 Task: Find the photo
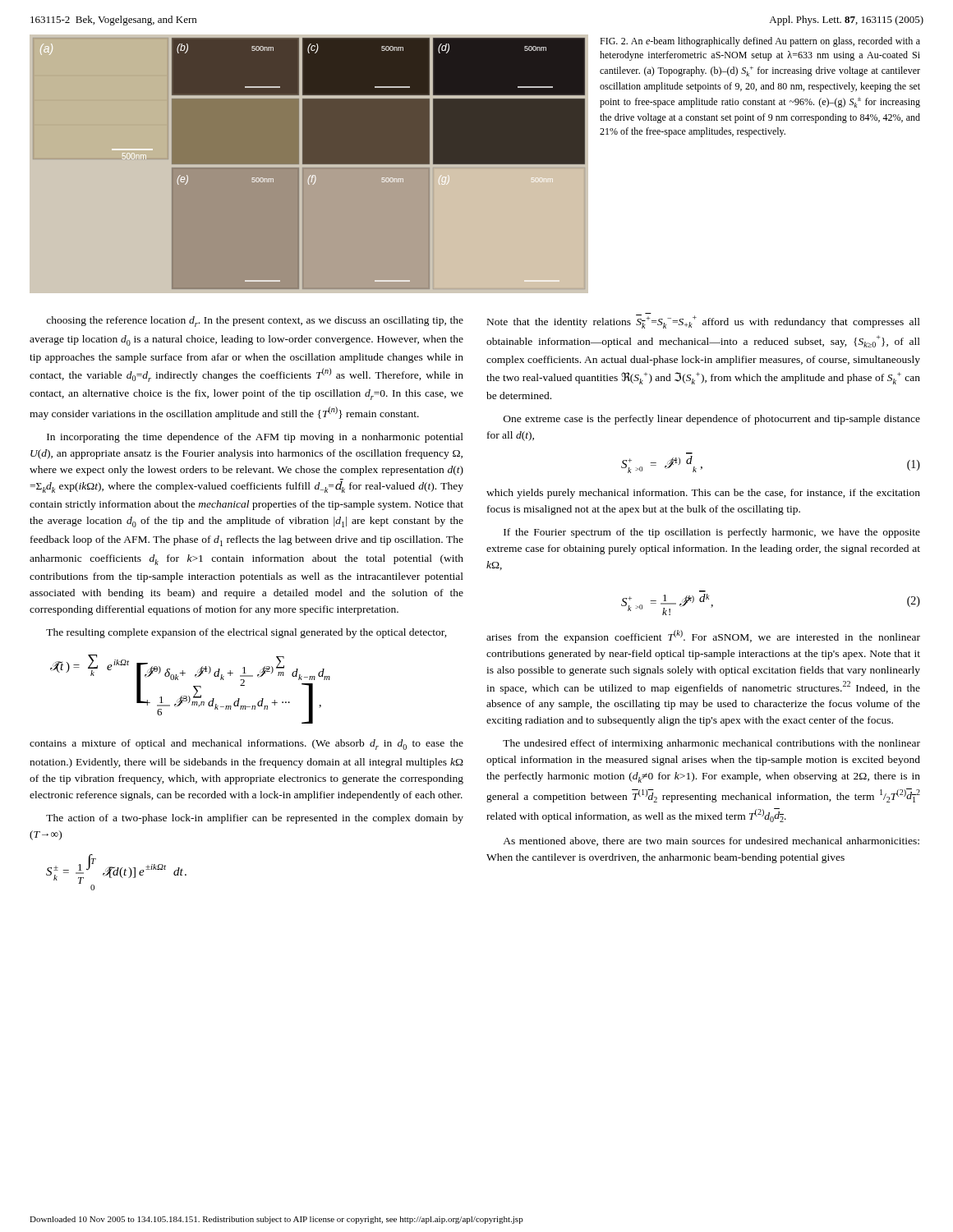[309, 164]
